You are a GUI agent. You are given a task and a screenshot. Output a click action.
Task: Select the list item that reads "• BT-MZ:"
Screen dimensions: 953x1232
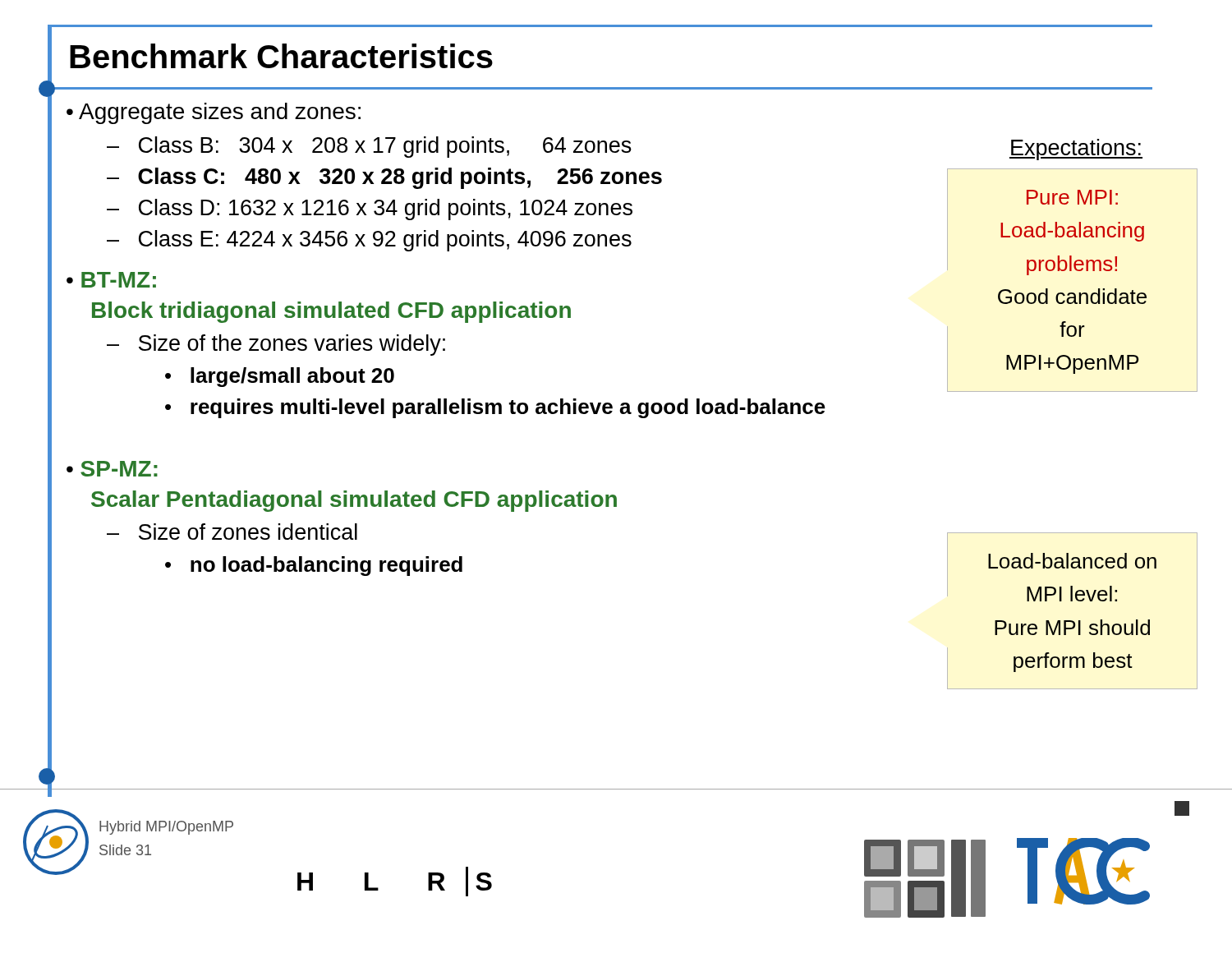tap(112, 280)
